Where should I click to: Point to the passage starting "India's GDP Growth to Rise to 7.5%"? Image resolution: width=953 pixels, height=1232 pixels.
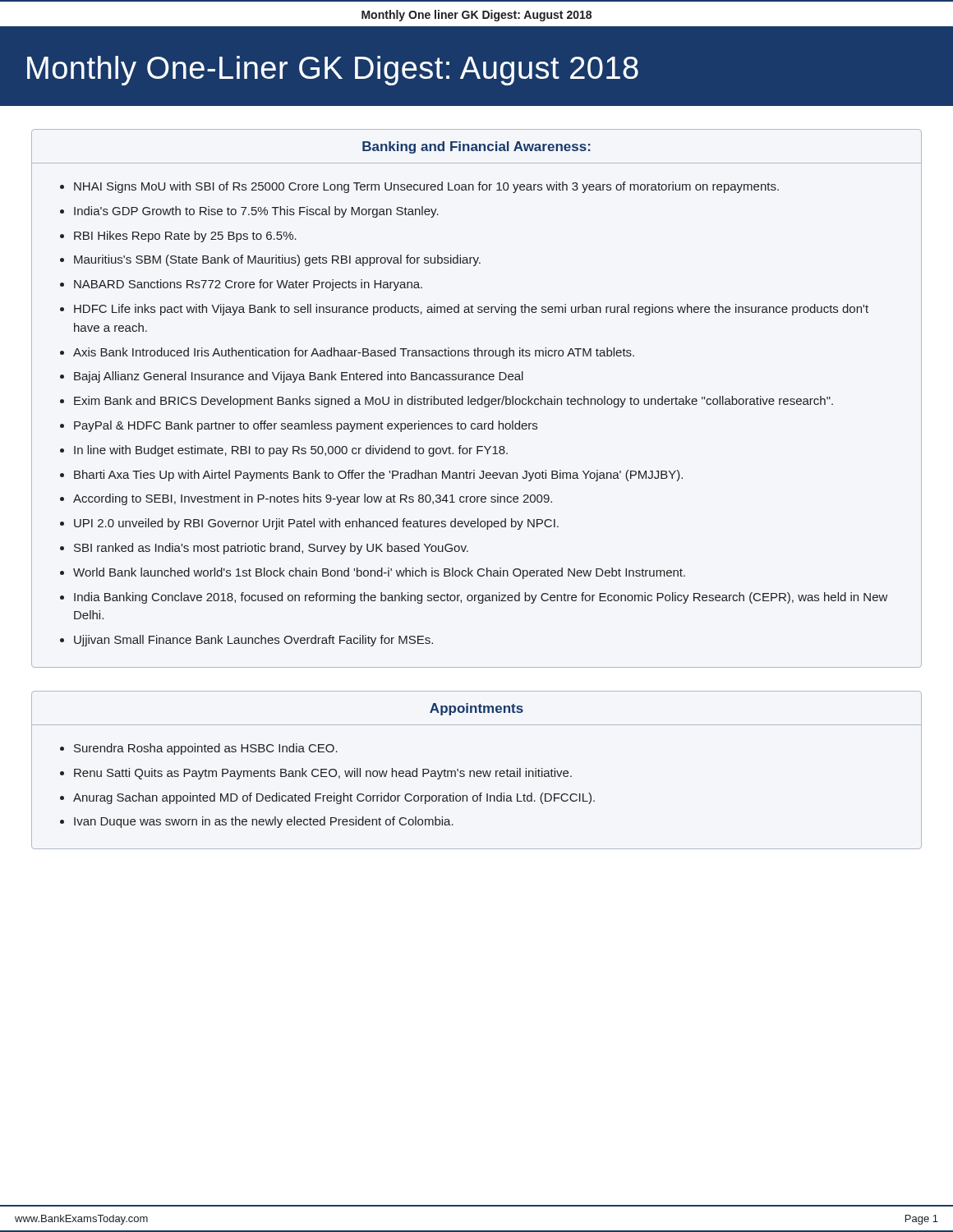pos(256,210)
